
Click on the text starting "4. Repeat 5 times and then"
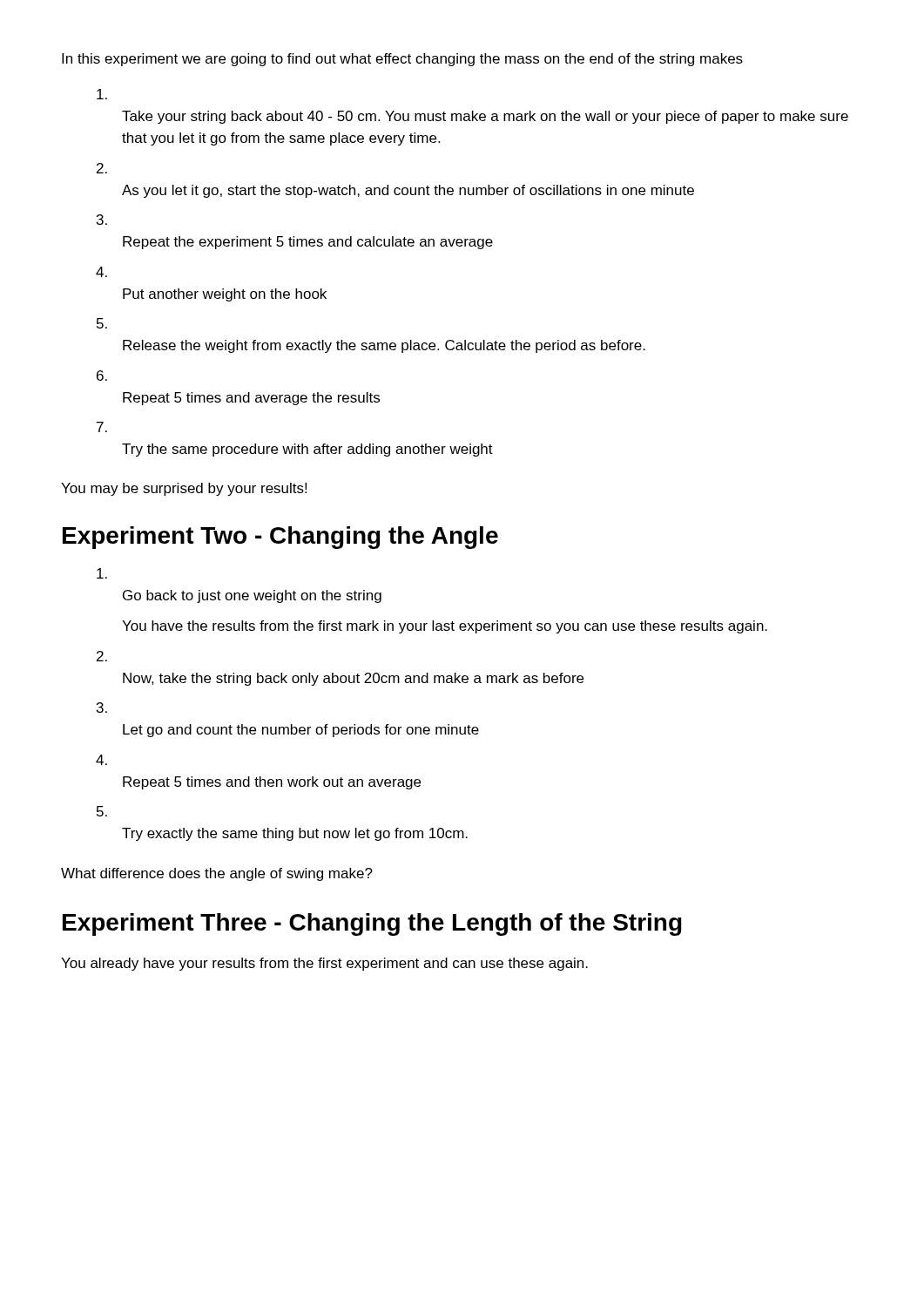click(101, 760)
